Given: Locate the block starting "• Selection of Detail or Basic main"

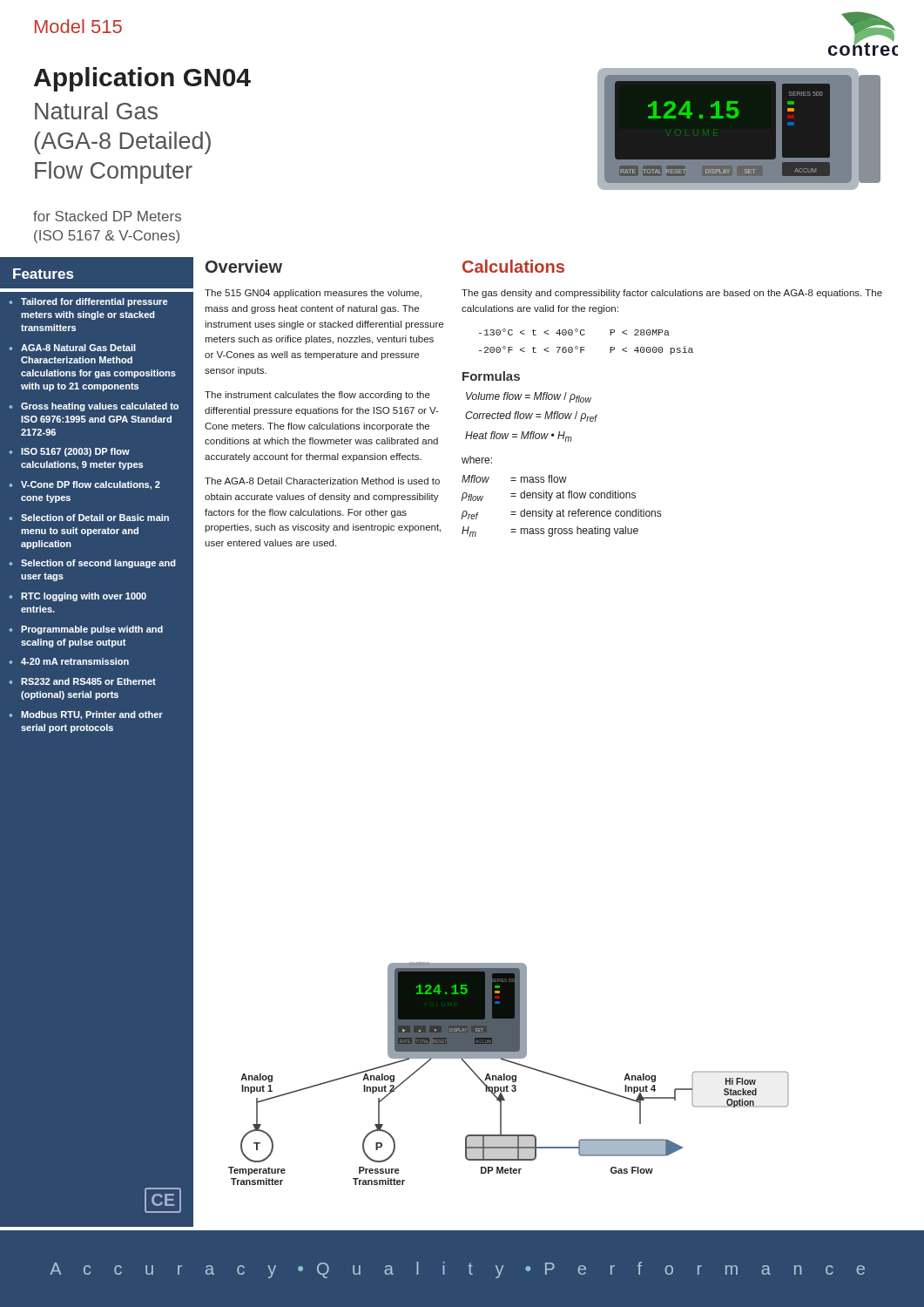Looking at the screenshot, I should point(89,530).
